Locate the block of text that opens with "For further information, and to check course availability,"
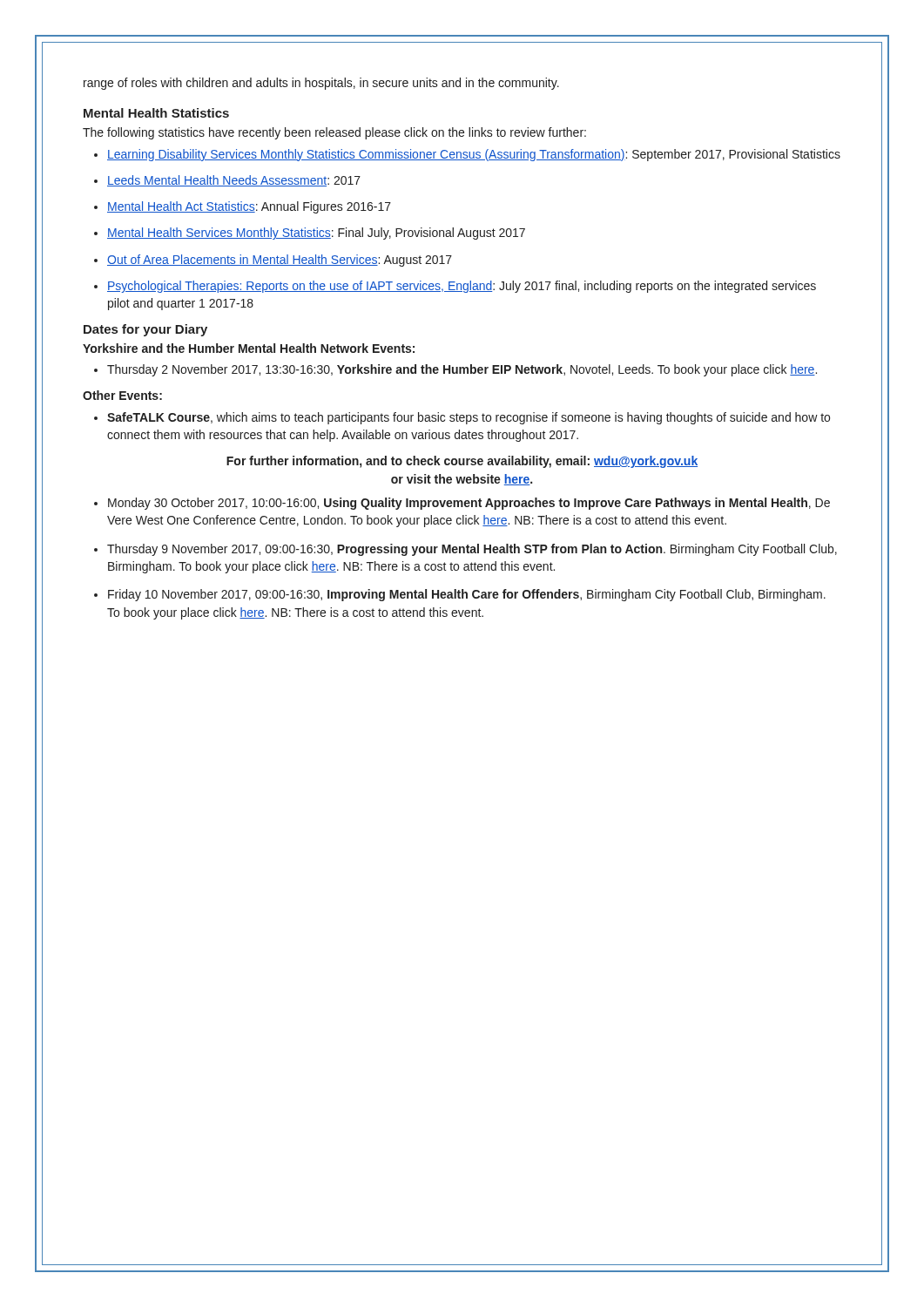Image resolution: width=924 pixels, height=1307 pixels. point(462,470)
